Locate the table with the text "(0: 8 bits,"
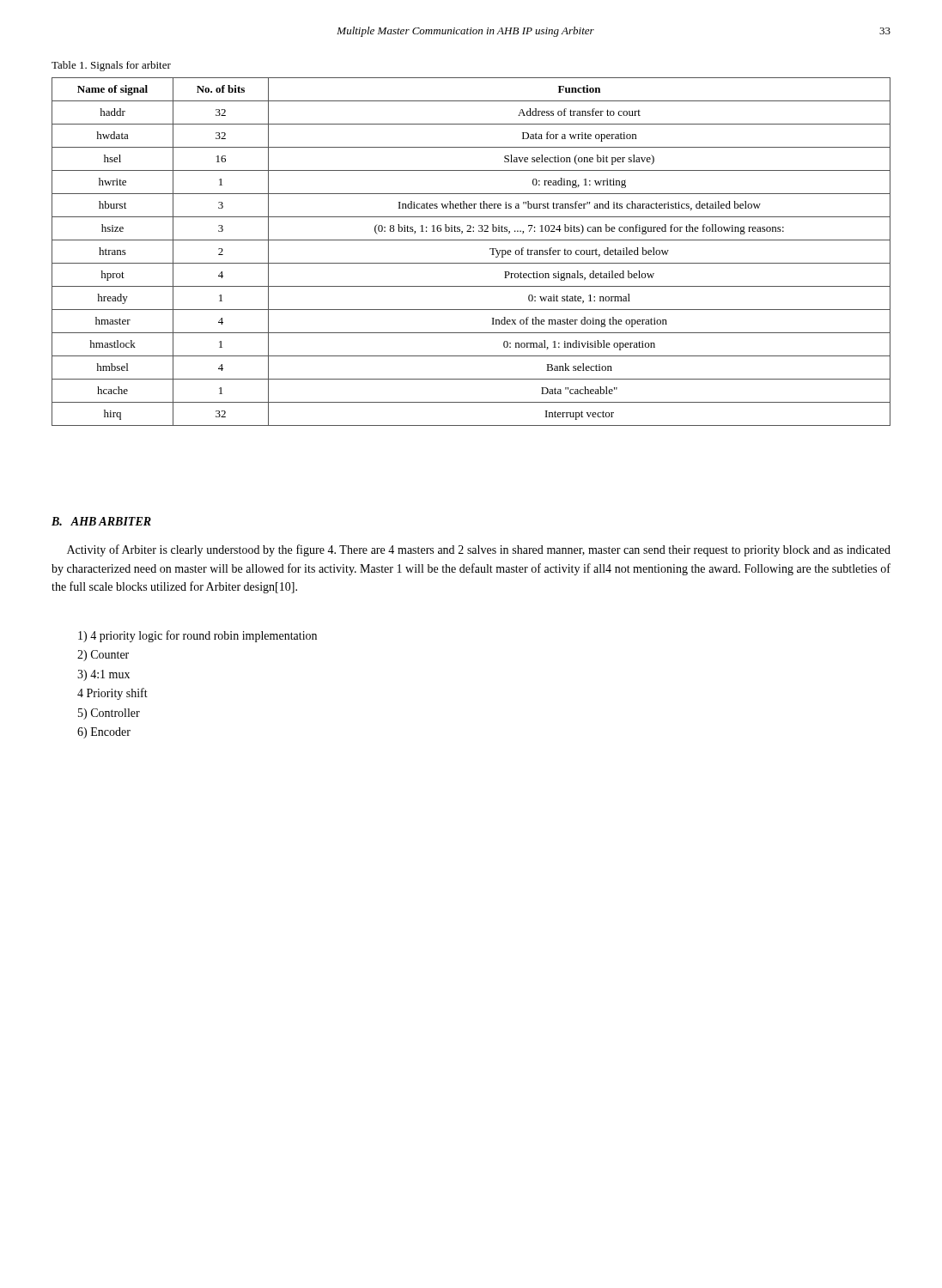Image resolution: width=942 pixels, height=1288 pixels. 471,252
